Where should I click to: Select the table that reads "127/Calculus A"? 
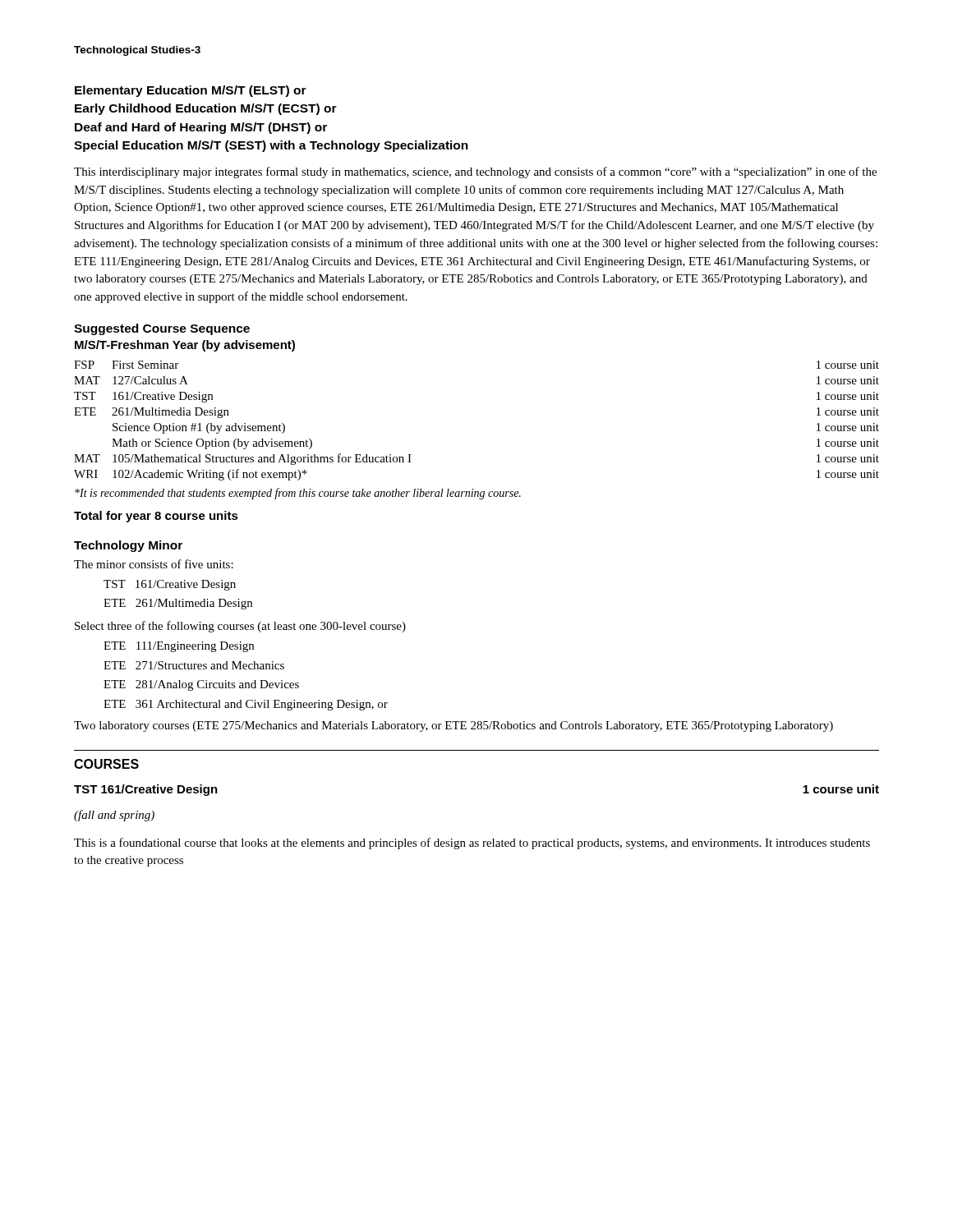pos(476,420)
